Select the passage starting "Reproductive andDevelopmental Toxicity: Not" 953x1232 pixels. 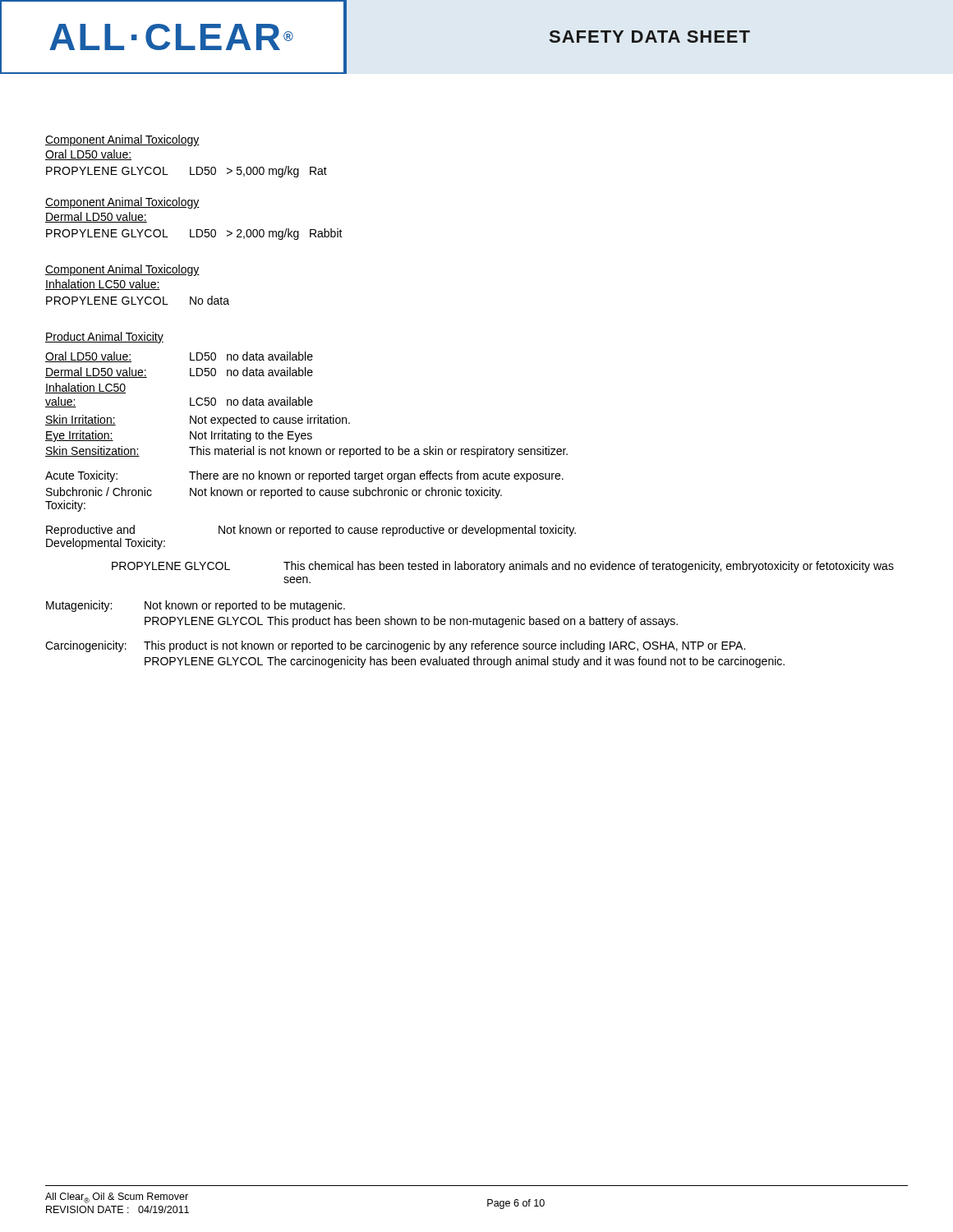[476, 536]
